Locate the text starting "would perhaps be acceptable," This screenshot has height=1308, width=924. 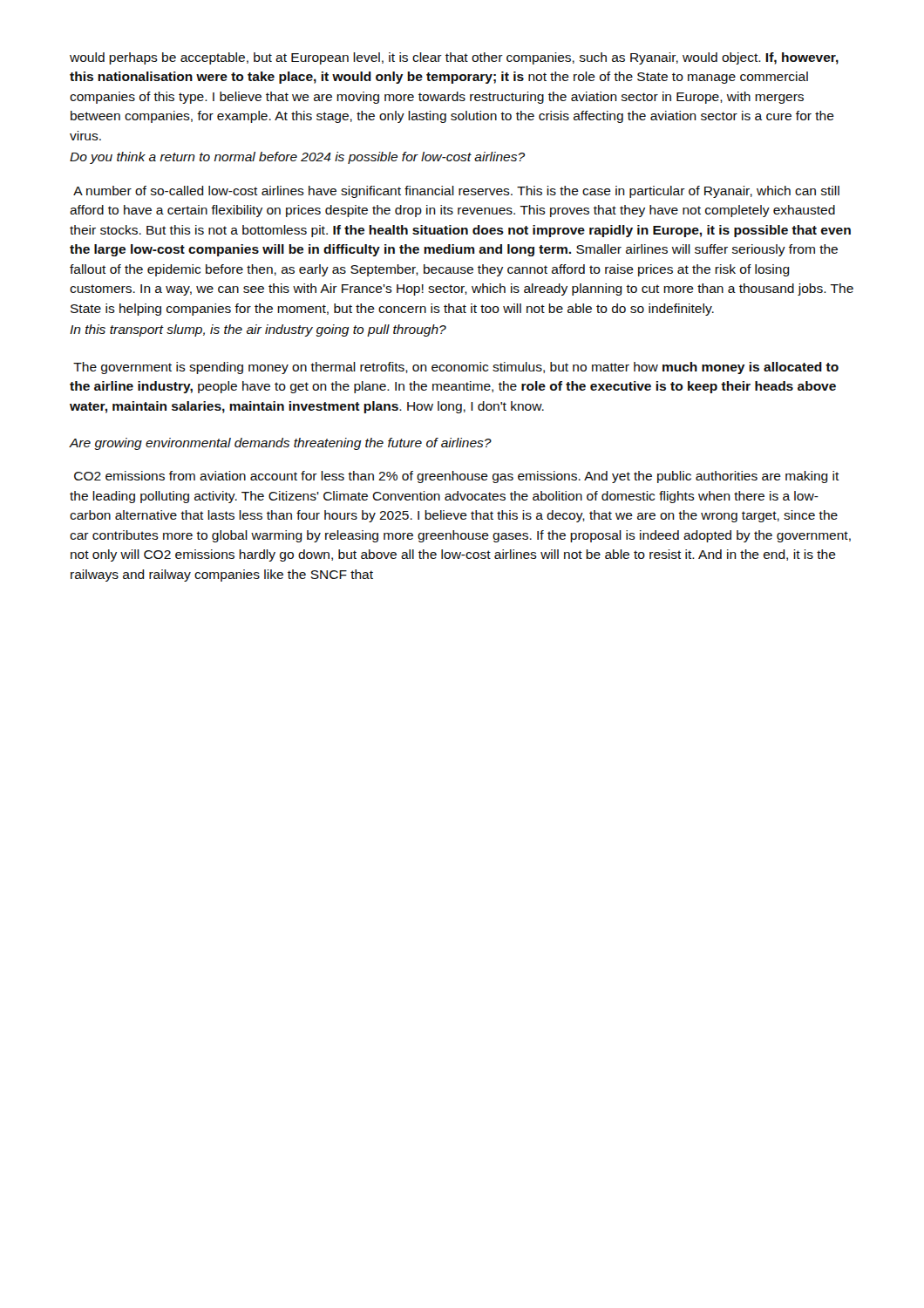tap(462, 108)
